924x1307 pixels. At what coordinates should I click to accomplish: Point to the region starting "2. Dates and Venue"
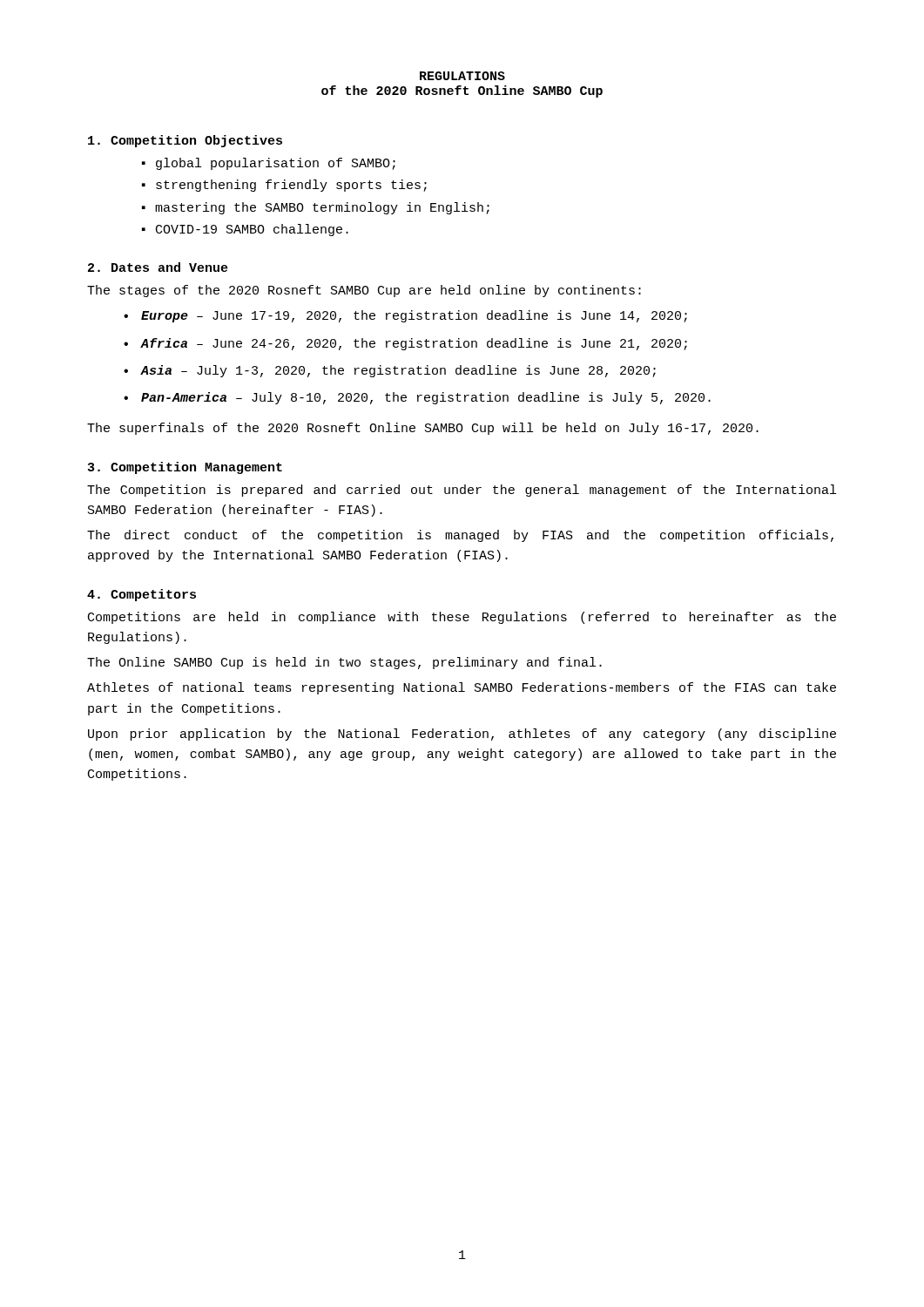158,269
